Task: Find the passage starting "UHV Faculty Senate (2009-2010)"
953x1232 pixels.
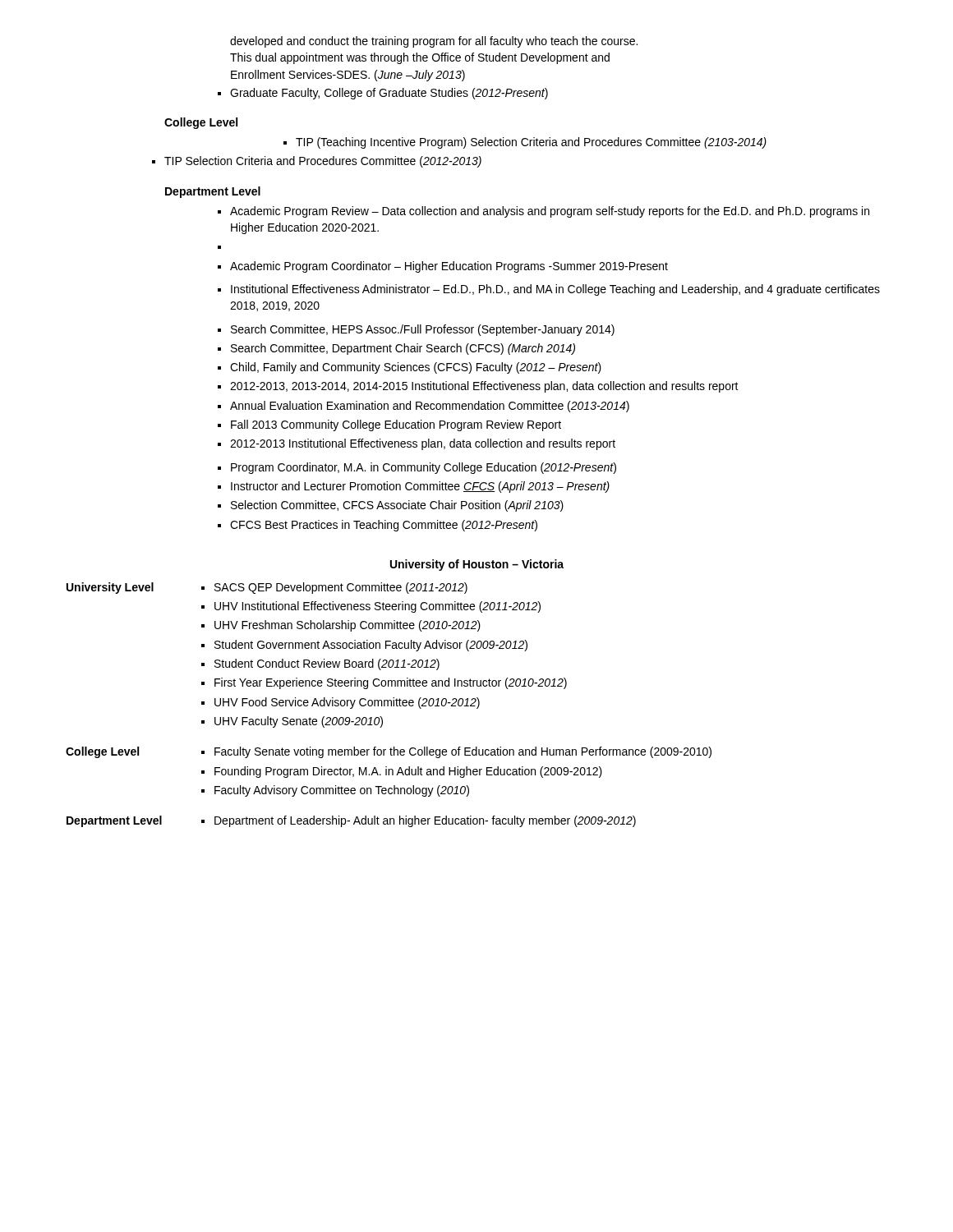Action: pyautogui.click(x=390, y=721)
